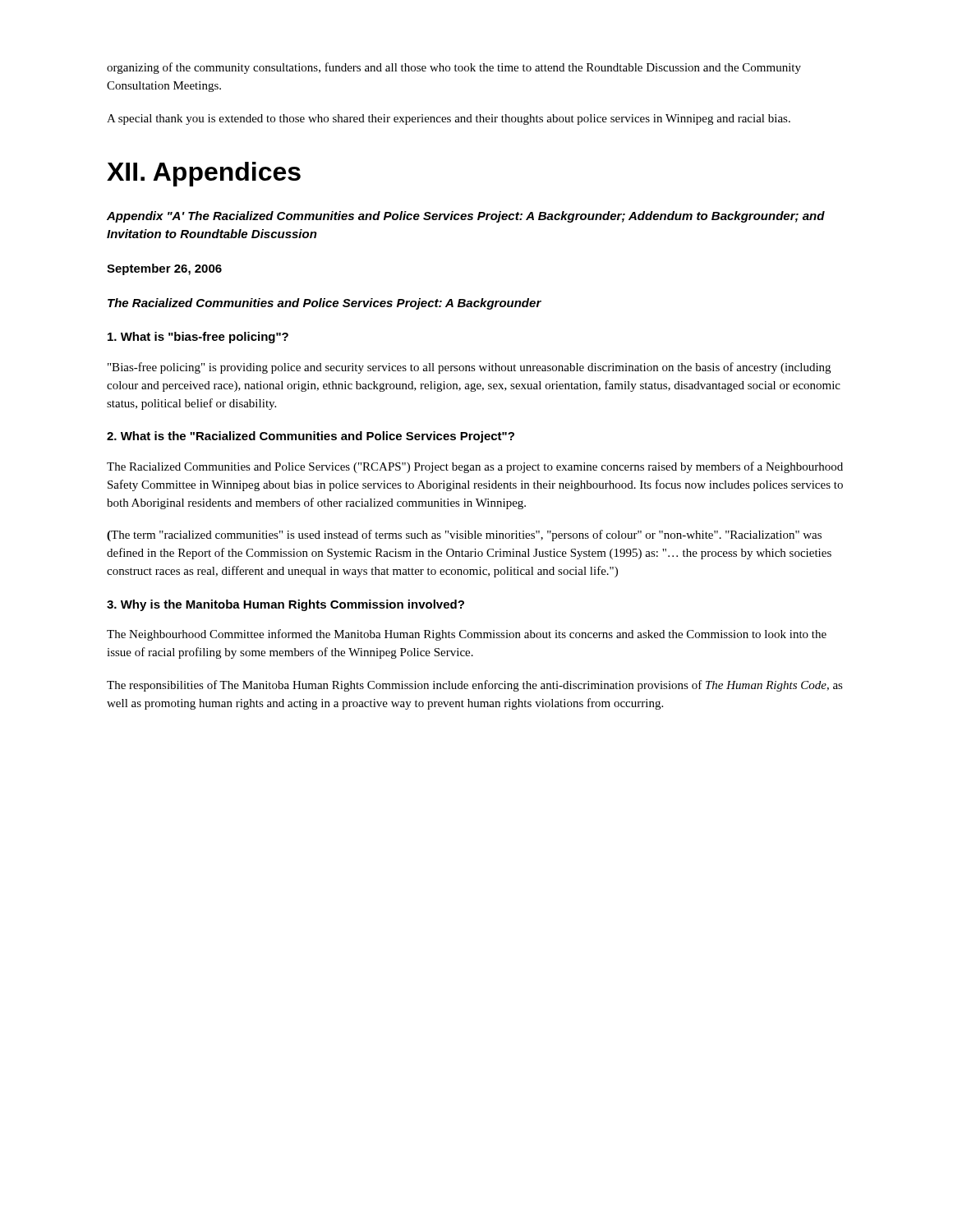Point to the block beginning "(The term "racialized communities" is"
Image resolution: width=953 pixels, height=1232 pixels.
(476, 553)
